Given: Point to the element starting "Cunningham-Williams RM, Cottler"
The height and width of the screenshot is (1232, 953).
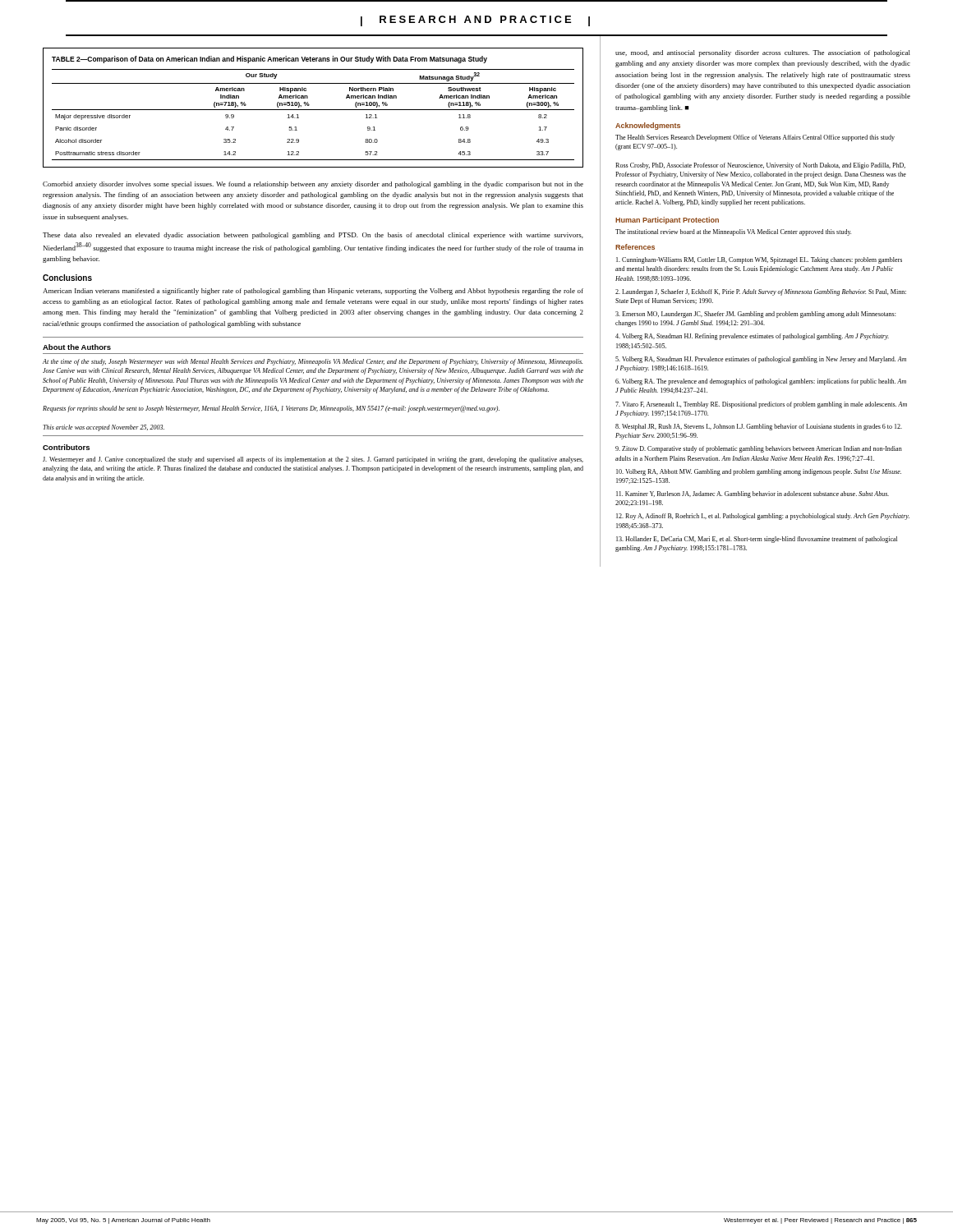Looking at the screenshot, I should coord(759,269).
